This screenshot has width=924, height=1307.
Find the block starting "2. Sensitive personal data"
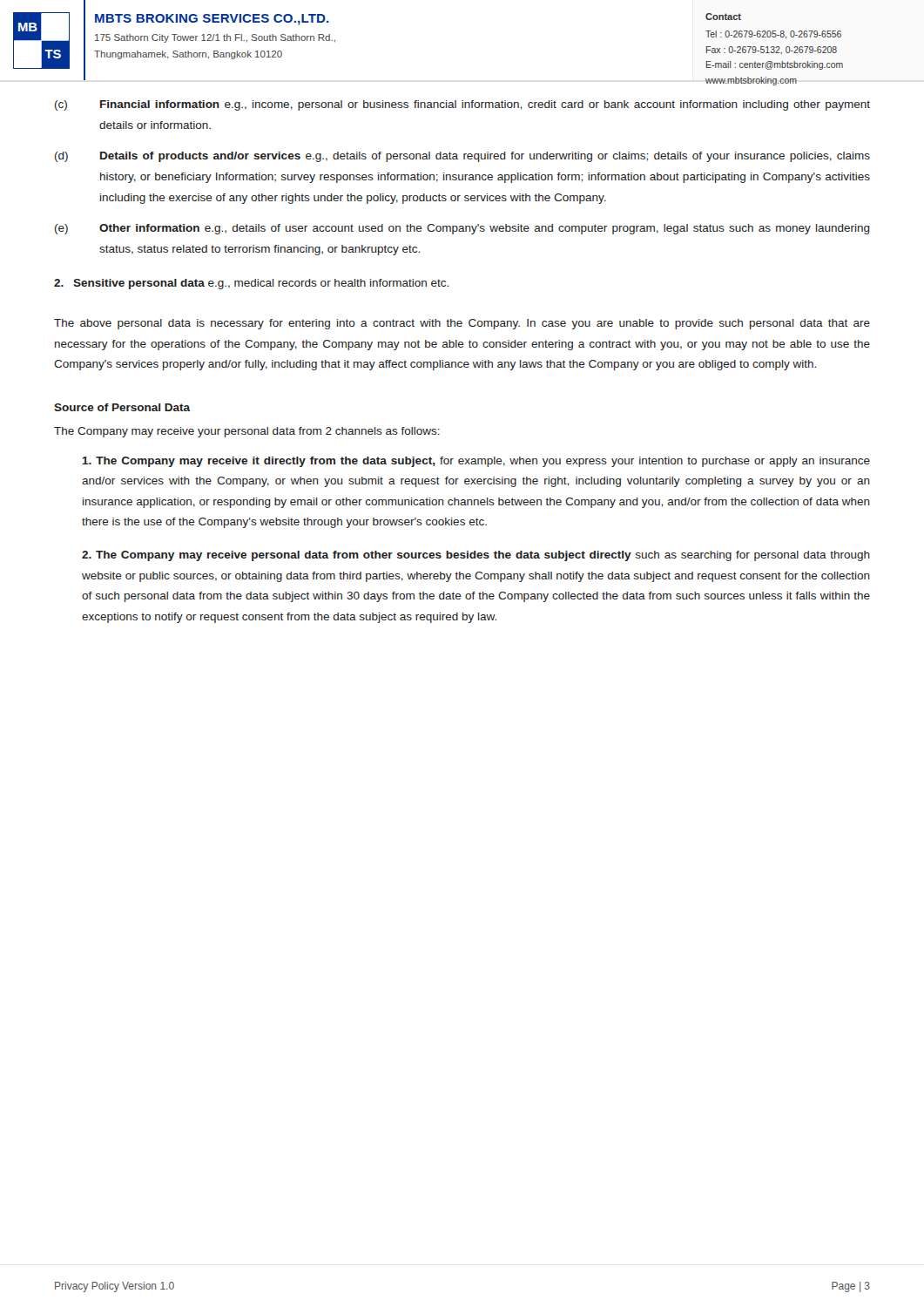tap(251, 284)
